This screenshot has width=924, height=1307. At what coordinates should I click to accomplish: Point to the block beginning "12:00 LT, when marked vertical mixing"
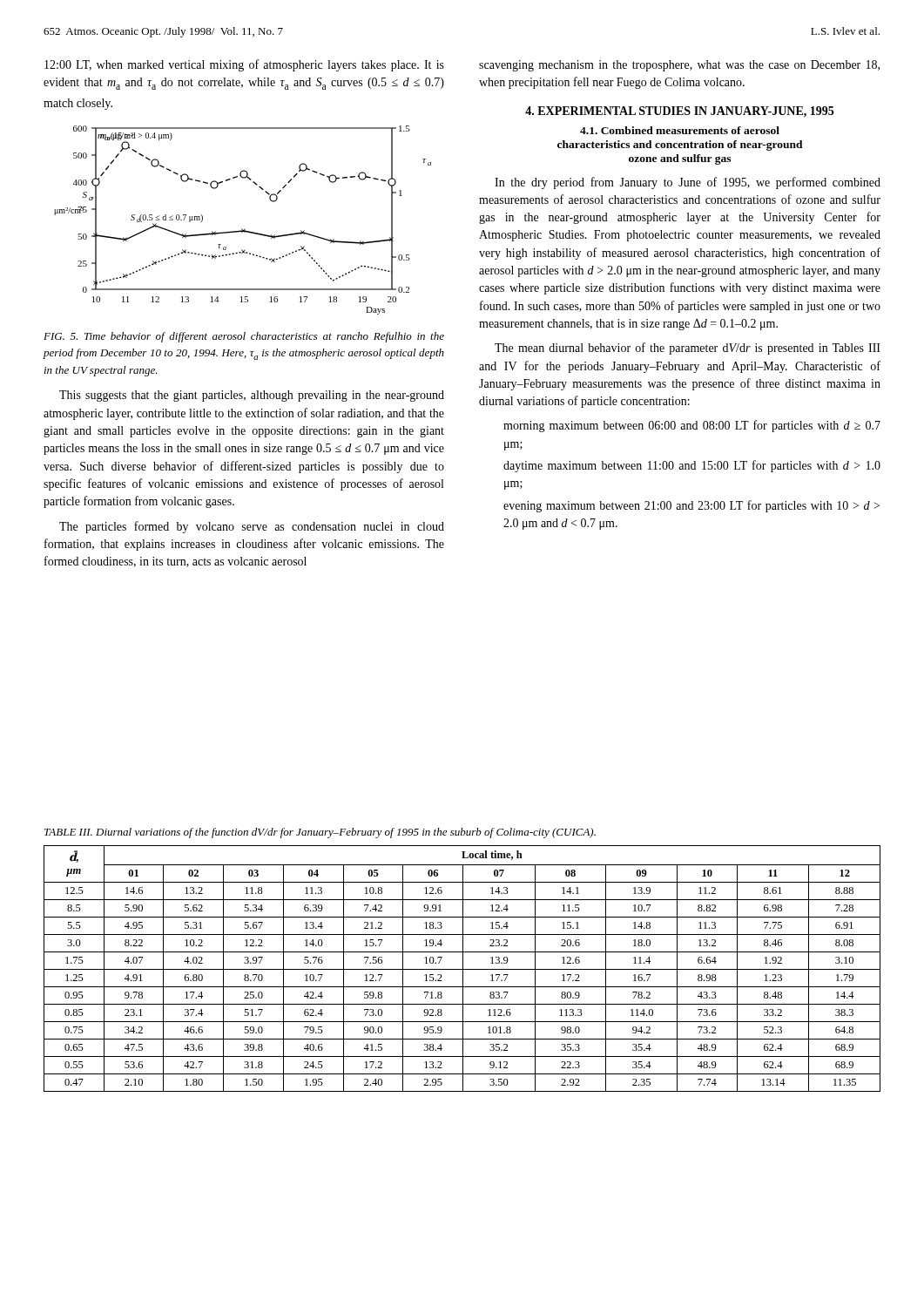244,85
